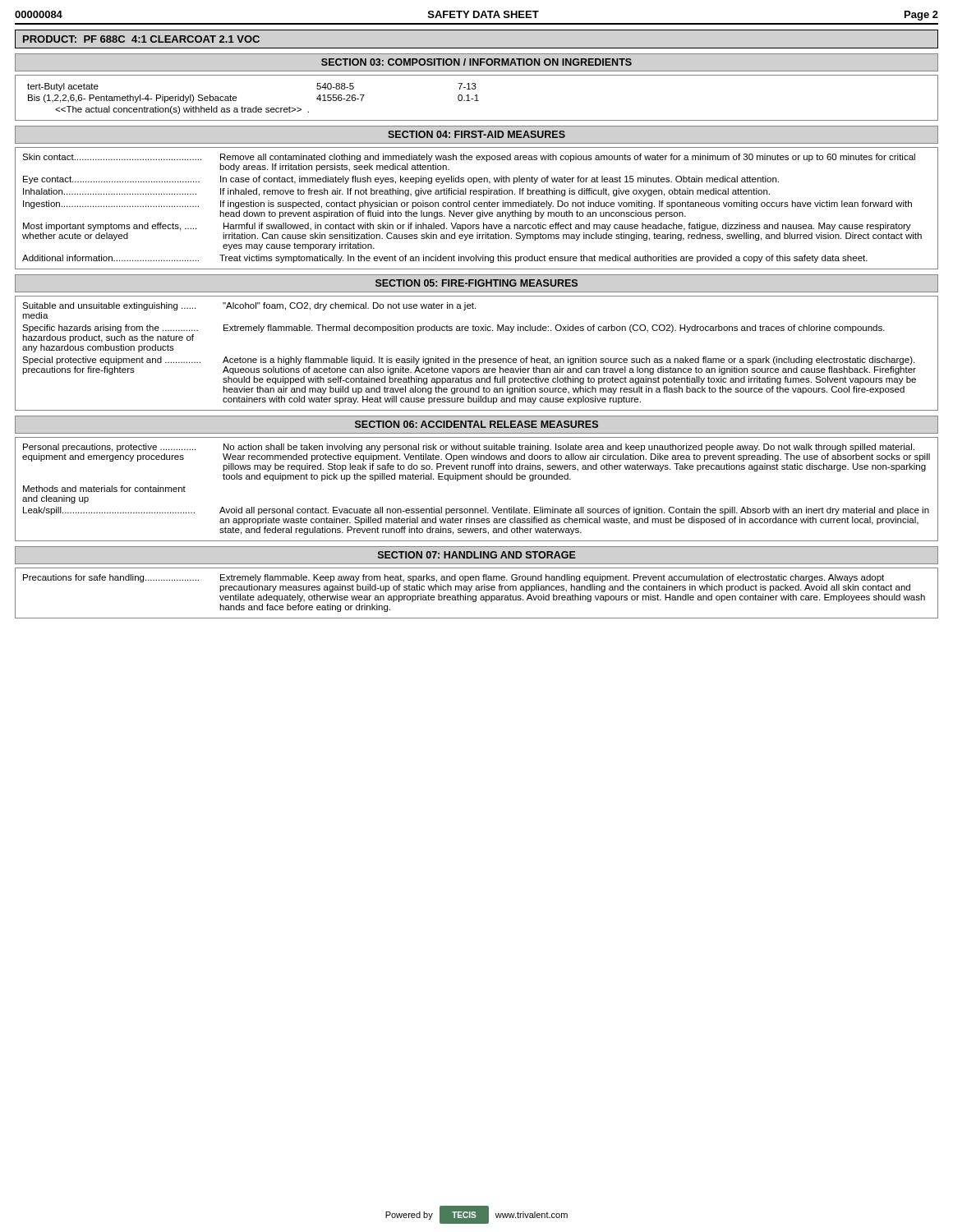
Task: Locate the region starting "Skin contact................................................. Remove"
Action: pos(476,162)
